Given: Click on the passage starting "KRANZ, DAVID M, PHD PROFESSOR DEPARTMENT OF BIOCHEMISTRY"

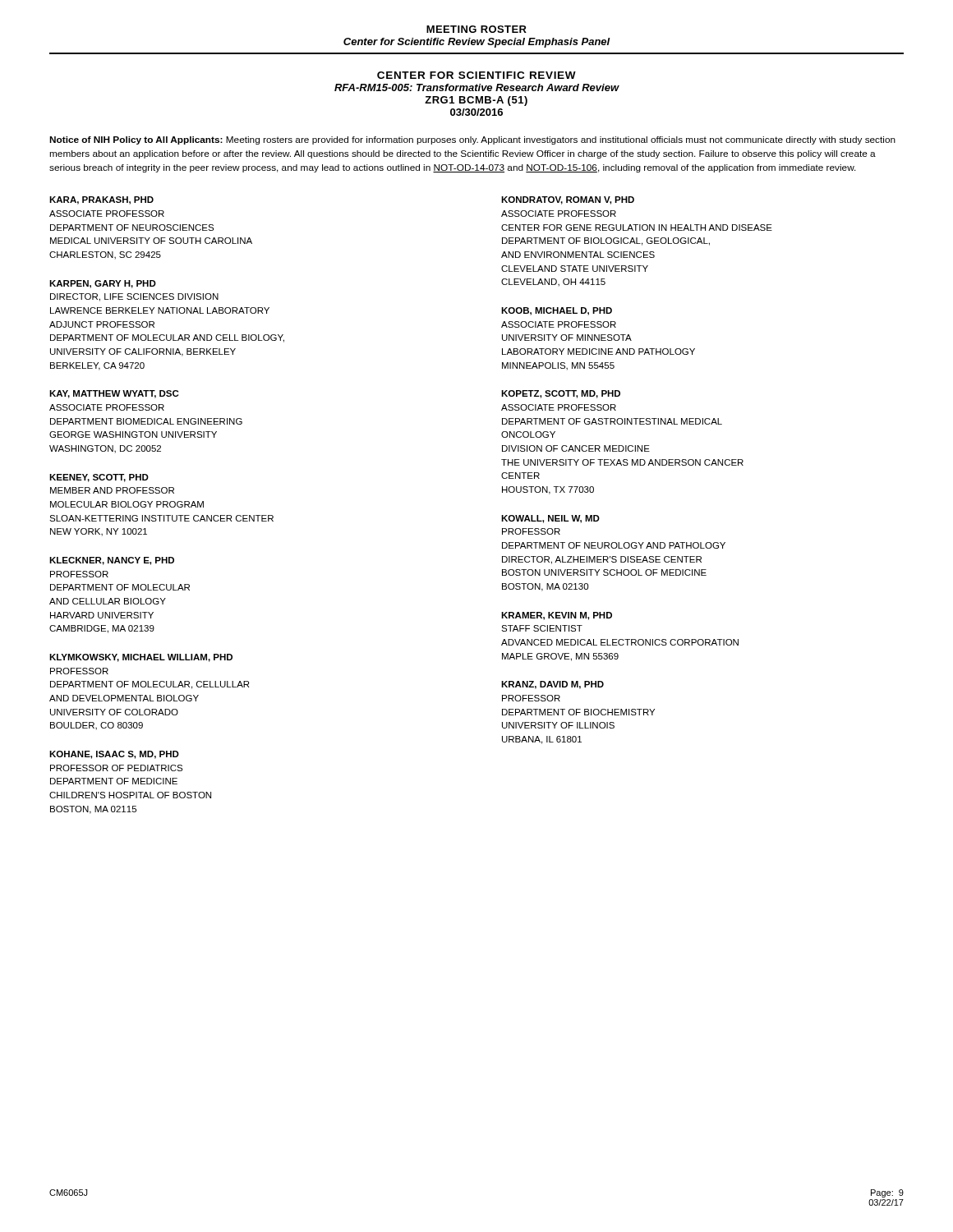Looking at the screenshot, I should point(552,685).
